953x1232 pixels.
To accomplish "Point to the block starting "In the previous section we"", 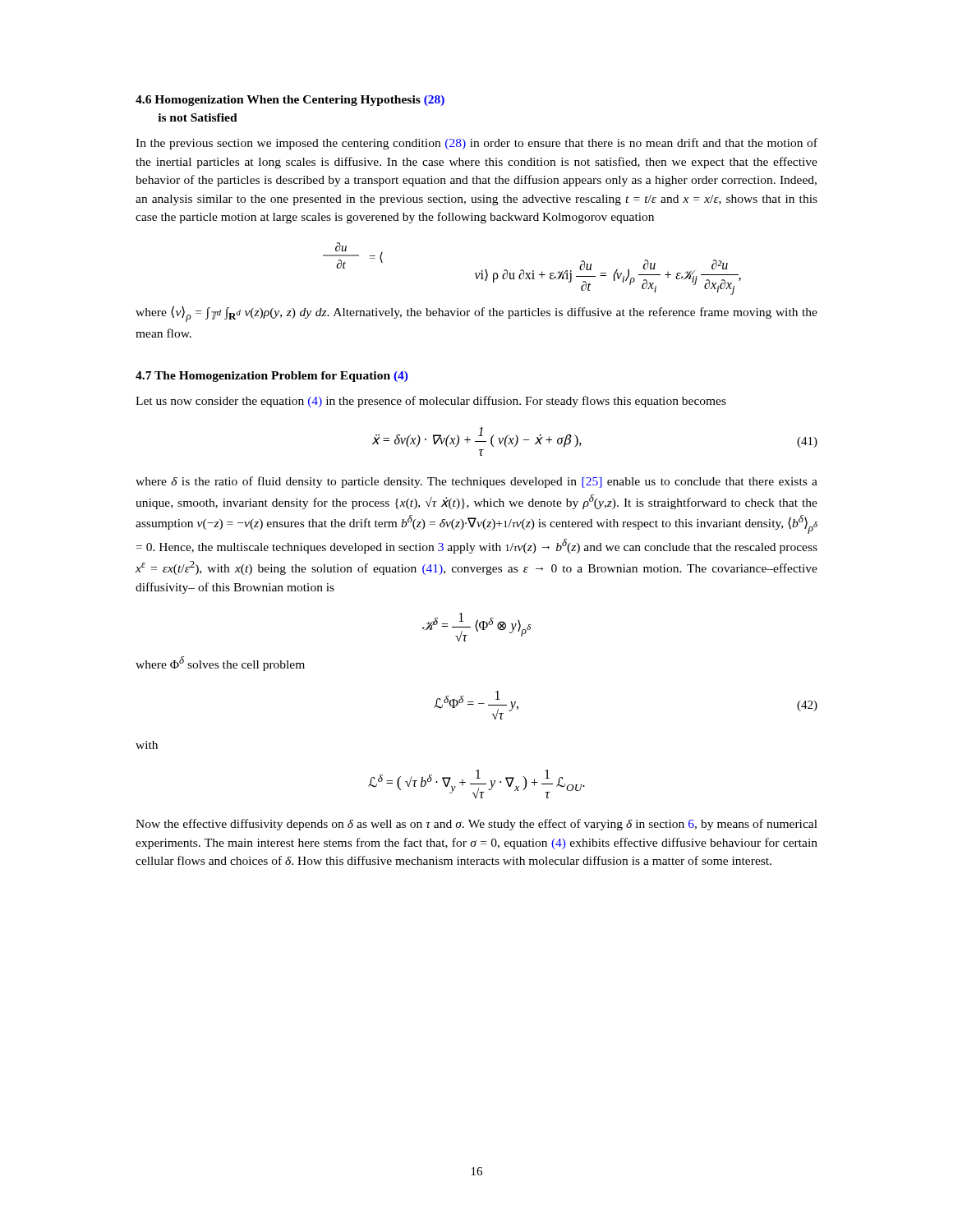I will click(476, 180).
